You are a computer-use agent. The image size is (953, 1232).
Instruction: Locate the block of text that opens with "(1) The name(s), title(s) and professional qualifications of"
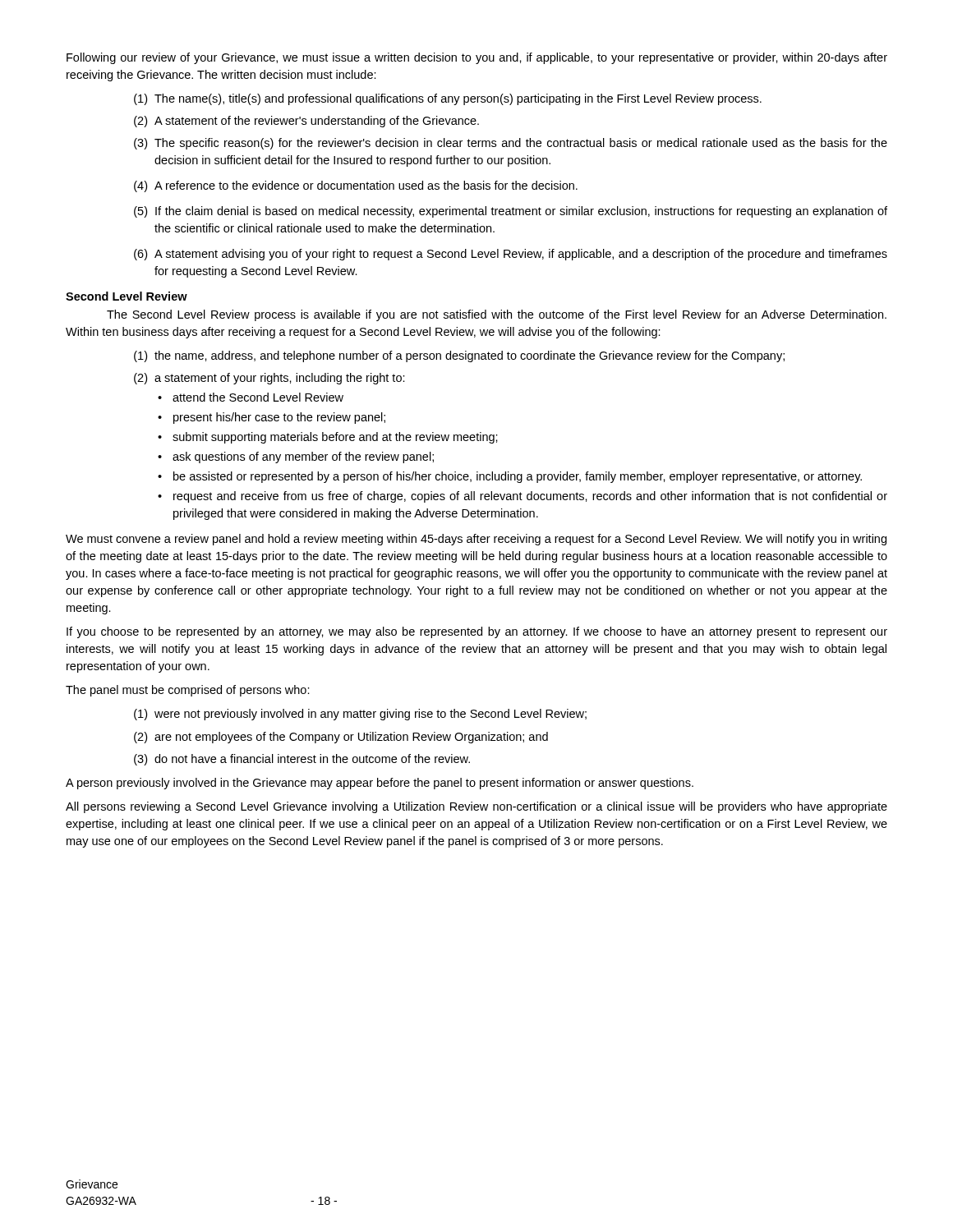click(x=501, y=99)
